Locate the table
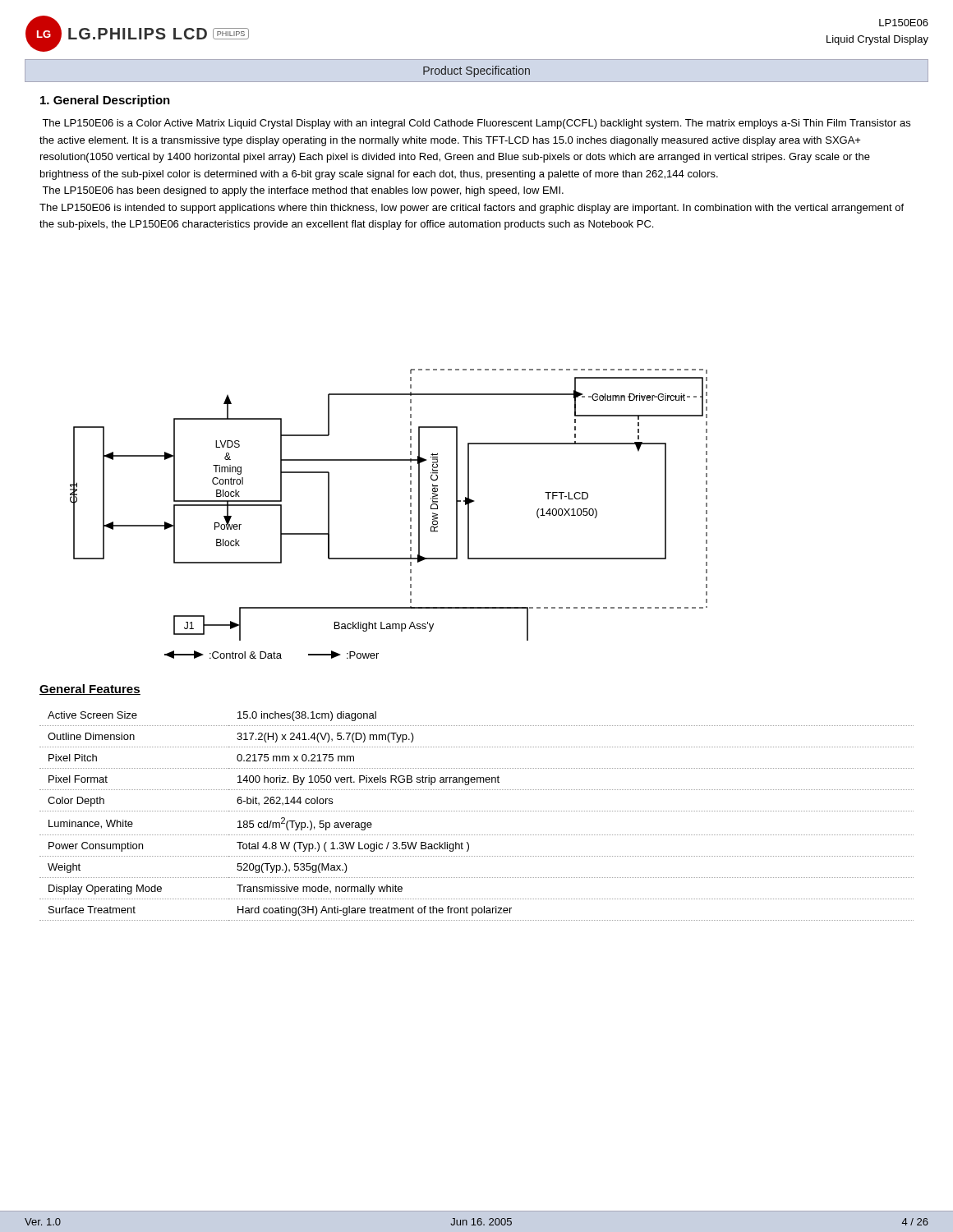This screenshot has height=1232, width=953. coord(476,813)
